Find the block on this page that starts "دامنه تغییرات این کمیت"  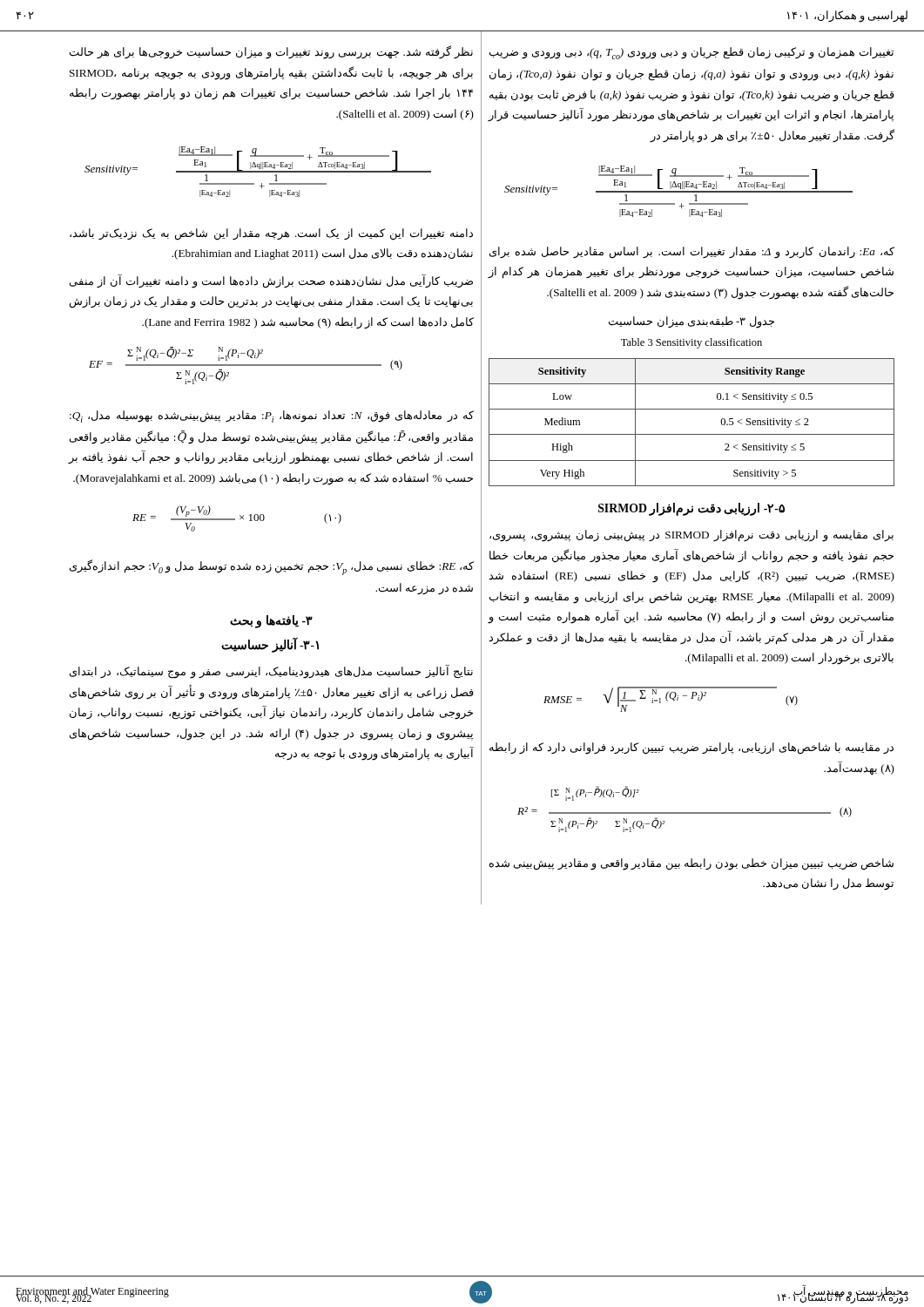click(271, 243)
